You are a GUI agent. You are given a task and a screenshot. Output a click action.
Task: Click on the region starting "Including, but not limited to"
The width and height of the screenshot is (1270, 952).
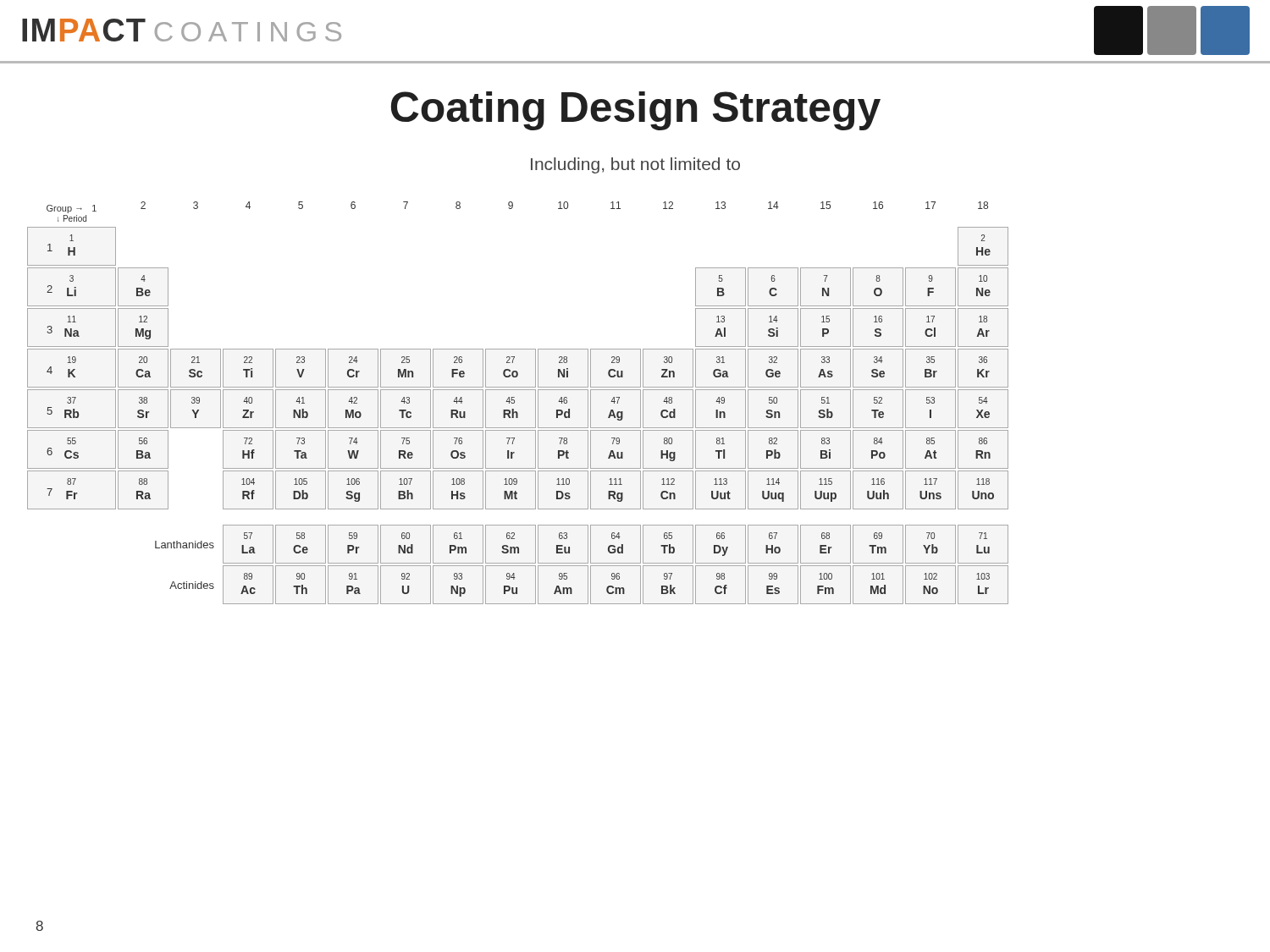[635, 164]
